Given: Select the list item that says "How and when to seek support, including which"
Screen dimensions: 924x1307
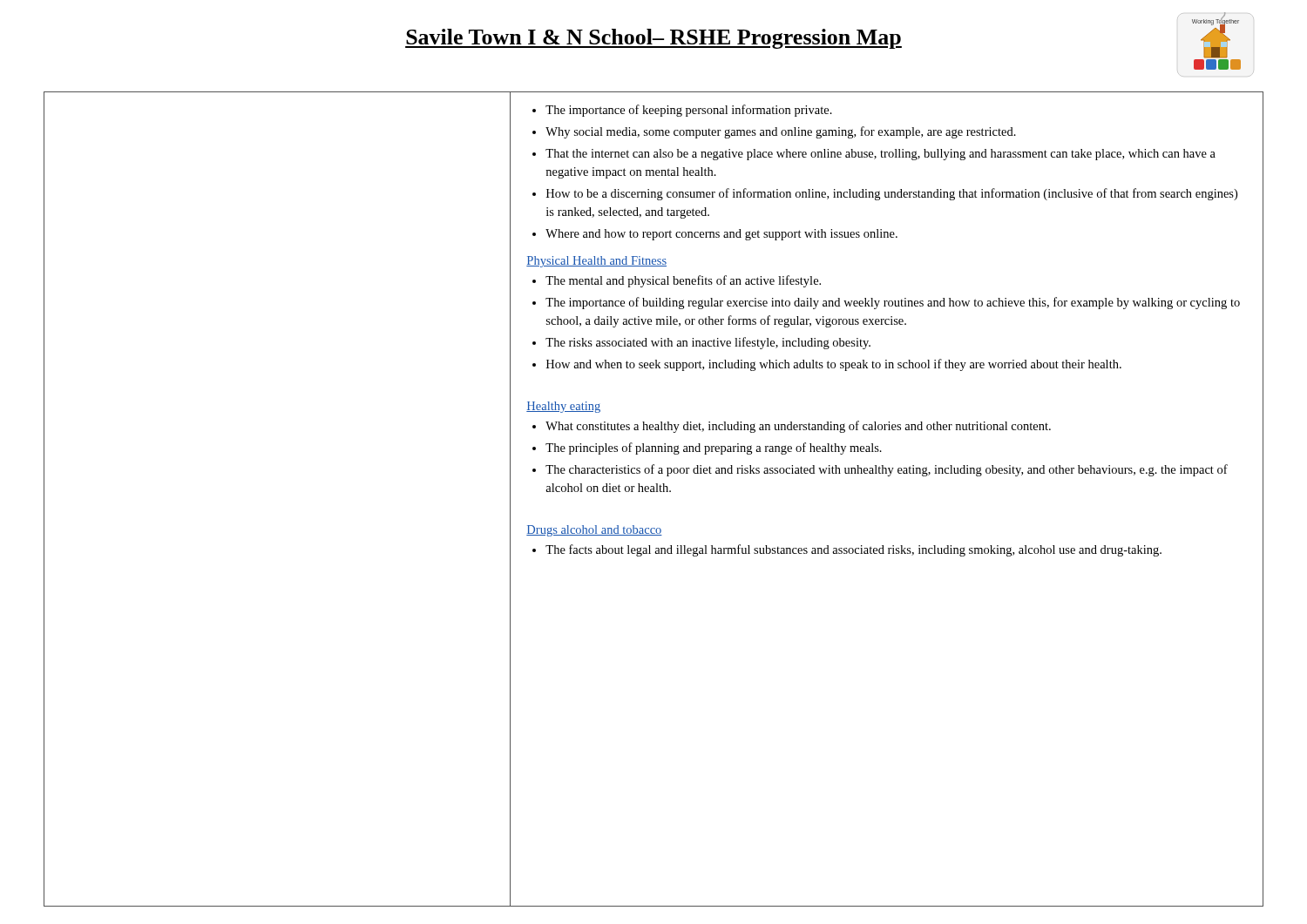Looking at the screenshot, I should click(834, 364).
